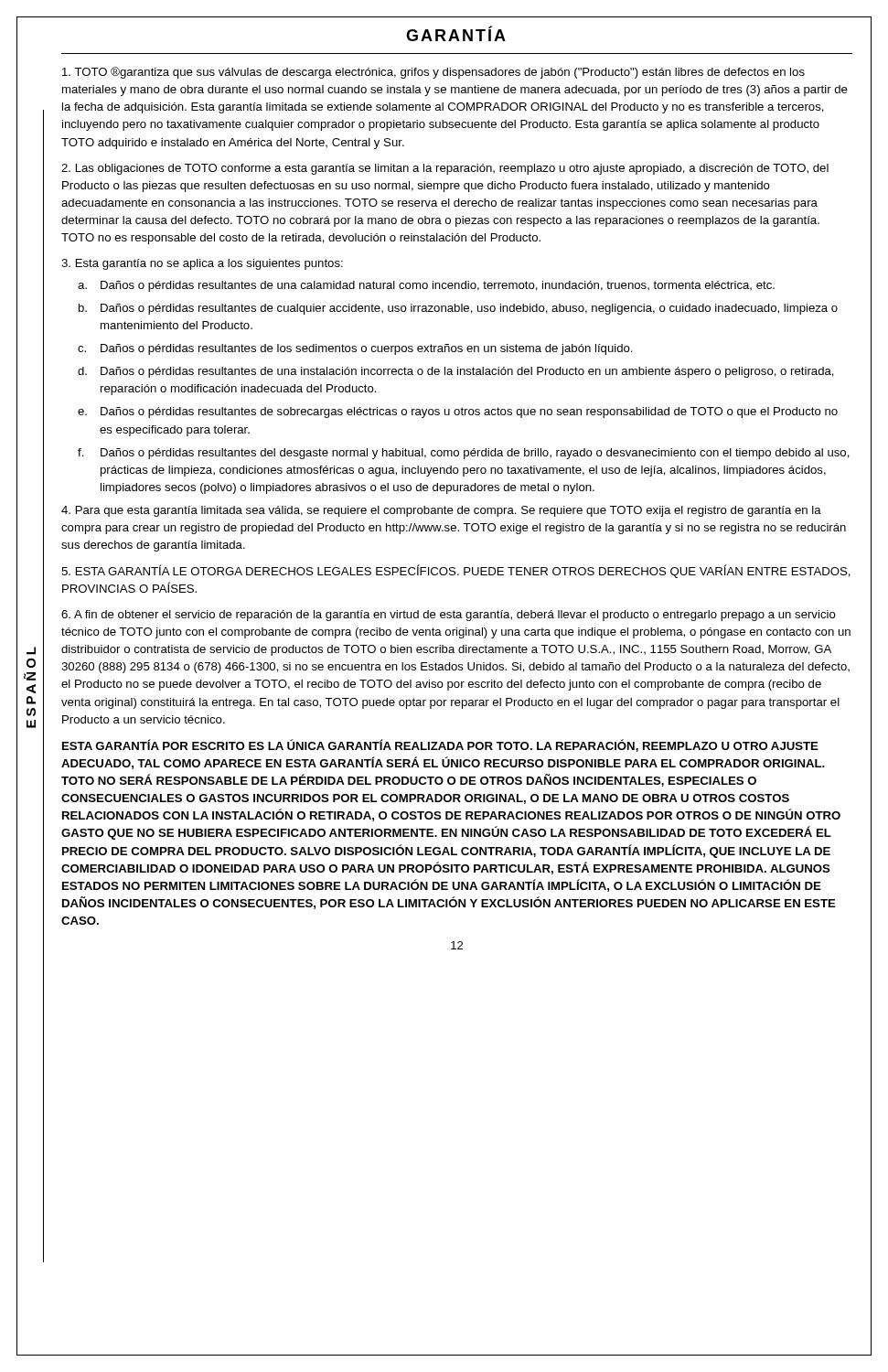Click on the text block that reads "ESTA GARANTÍA POR ESCRITO ES LA ÚNICA GARANTÍA"
The height and width of the screenshot is (1372, 888).
point(451,833)
